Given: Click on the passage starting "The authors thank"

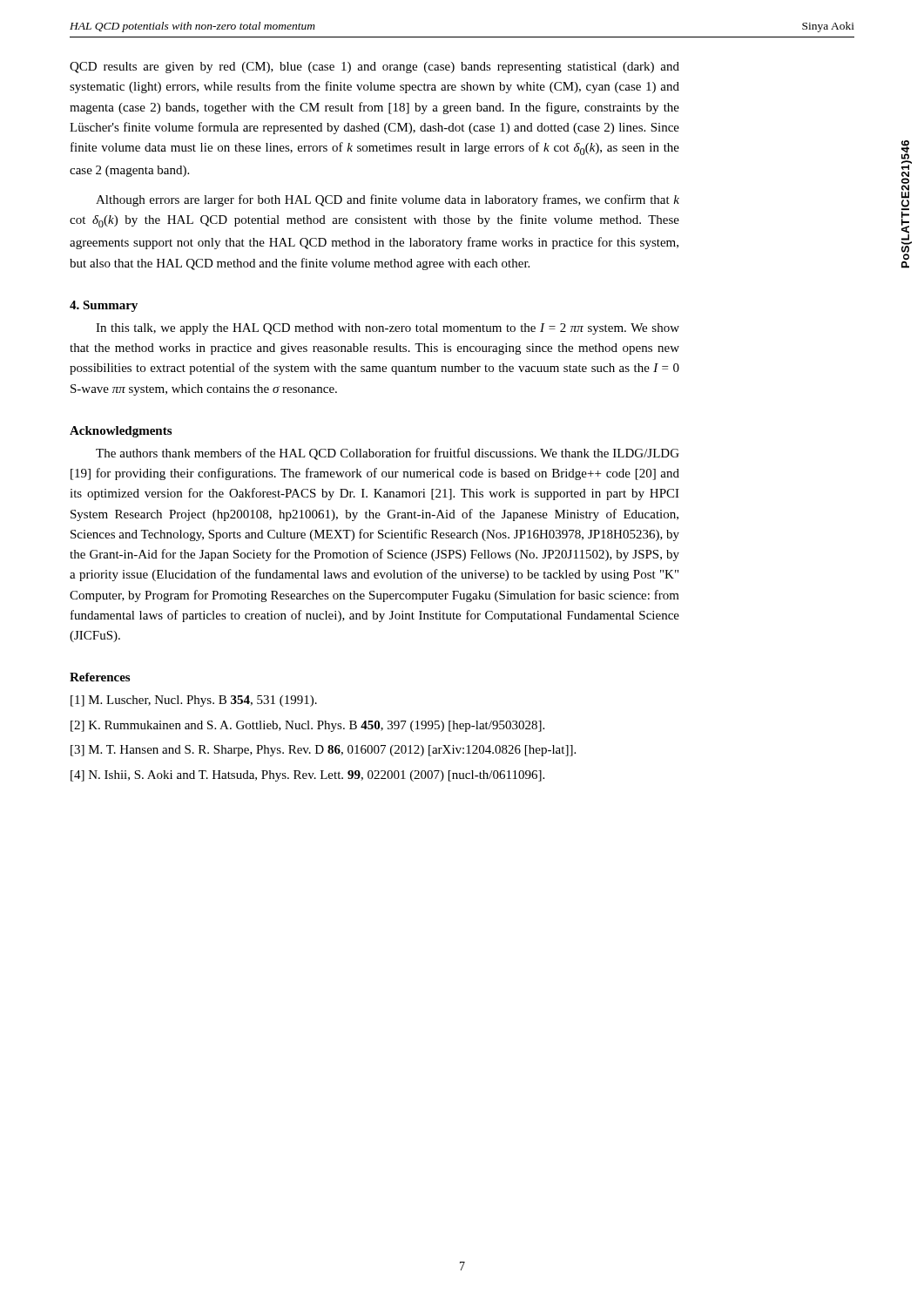Looking at the screenshot, I should click(x=374, y=544).
